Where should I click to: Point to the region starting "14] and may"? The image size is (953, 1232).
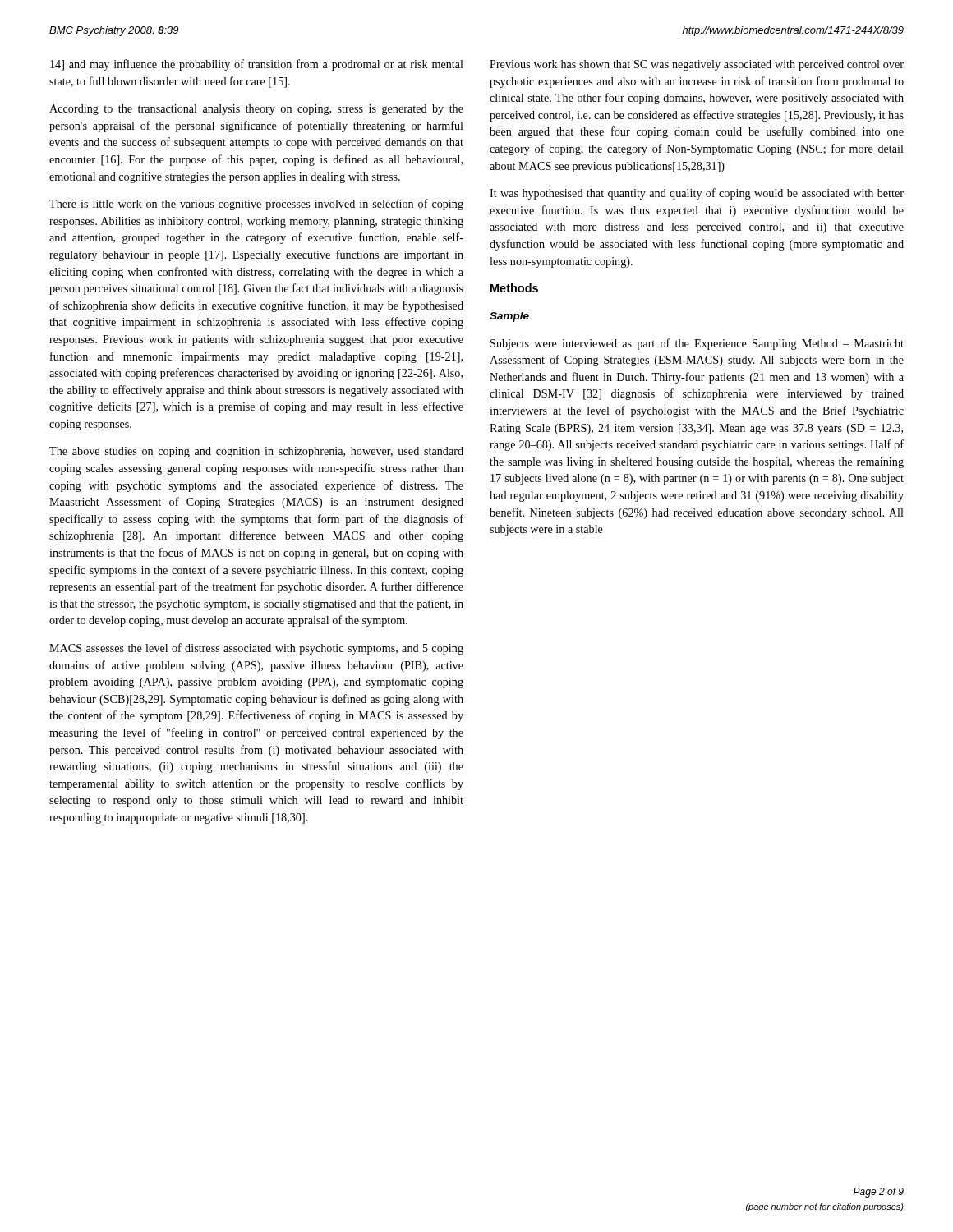pyautogui.click(x=256, y=73)
